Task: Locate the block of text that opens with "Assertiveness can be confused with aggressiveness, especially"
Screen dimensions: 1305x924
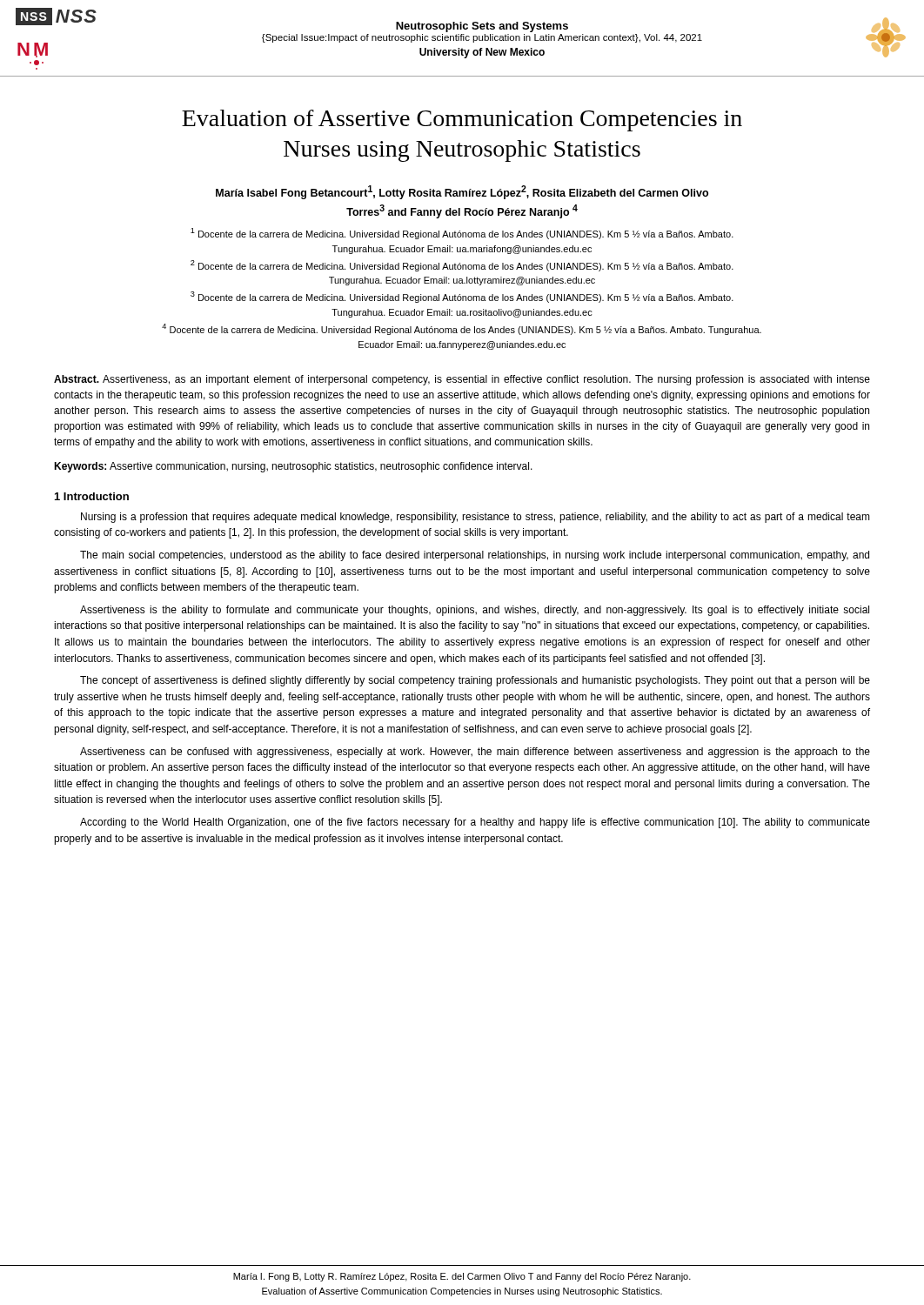Action: click(462, 776)
